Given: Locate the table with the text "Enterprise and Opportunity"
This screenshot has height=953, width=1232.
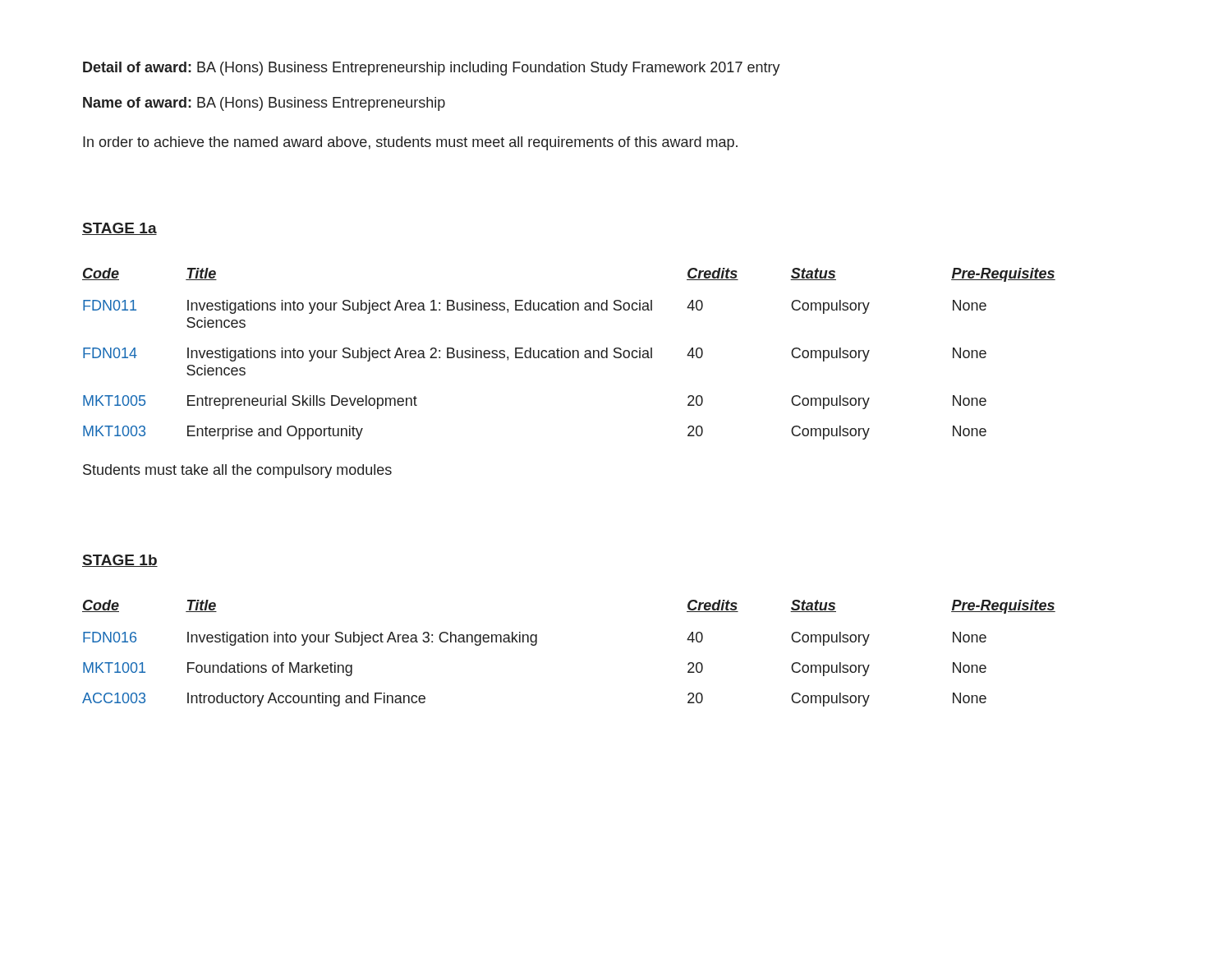Looking at the screenshot, I should pos(616,354).
